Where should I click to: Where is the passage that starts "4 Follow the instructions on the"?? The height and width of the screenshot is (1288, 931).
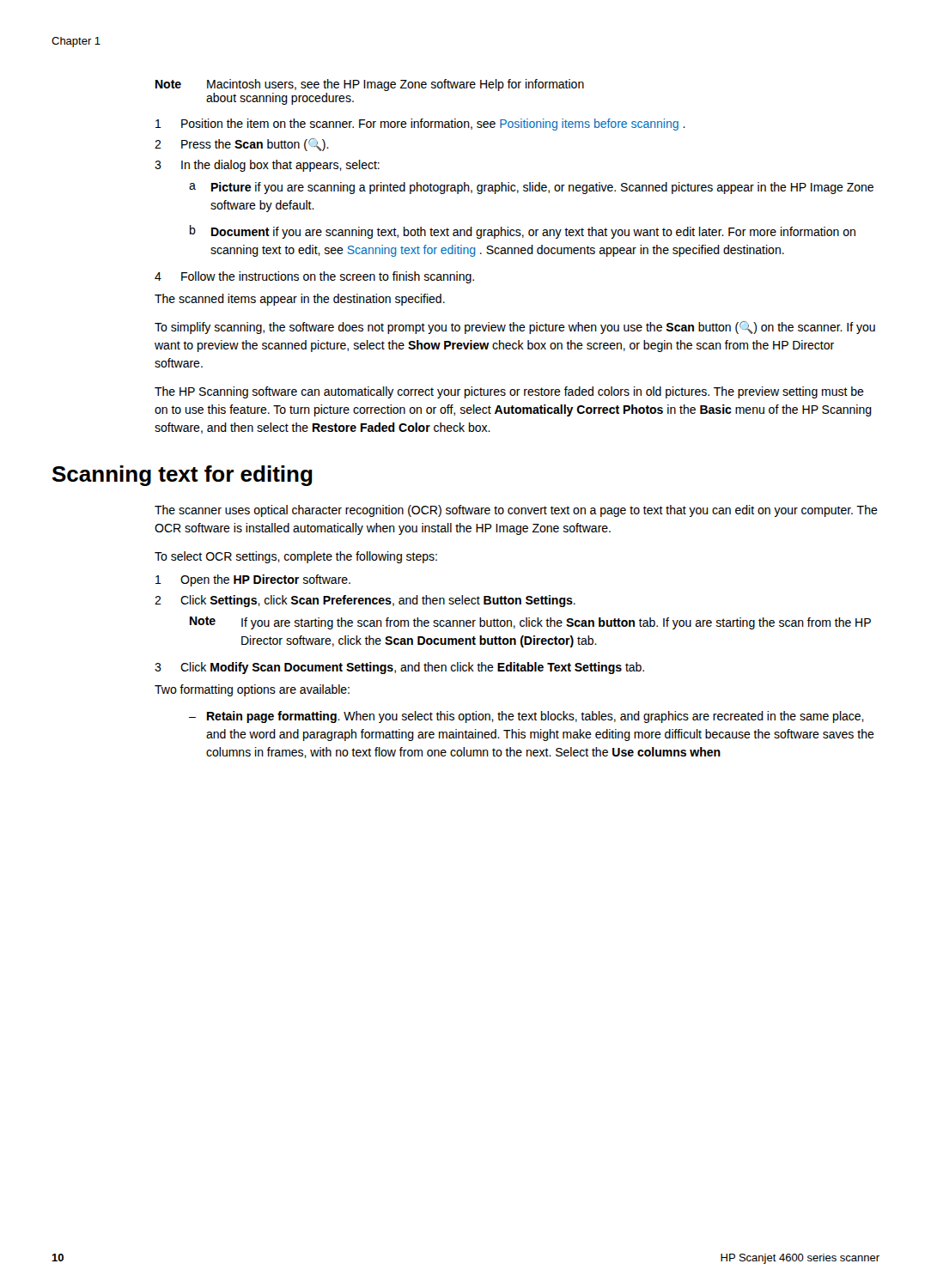pyautogui.click(x=314, y=277)
